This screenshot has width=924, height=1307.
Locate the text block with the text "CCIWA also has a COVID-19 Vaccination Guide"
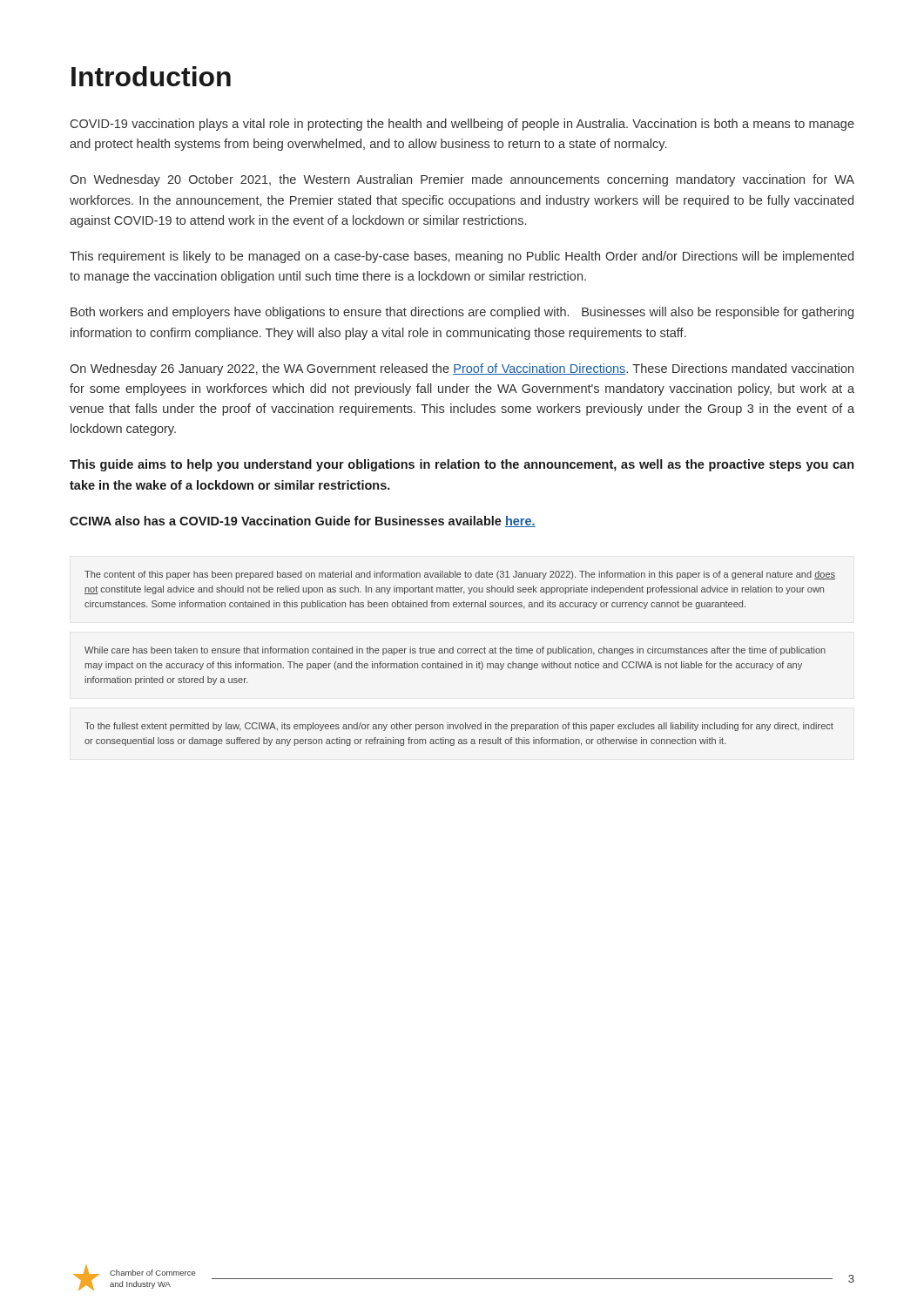tap(302, 521)
